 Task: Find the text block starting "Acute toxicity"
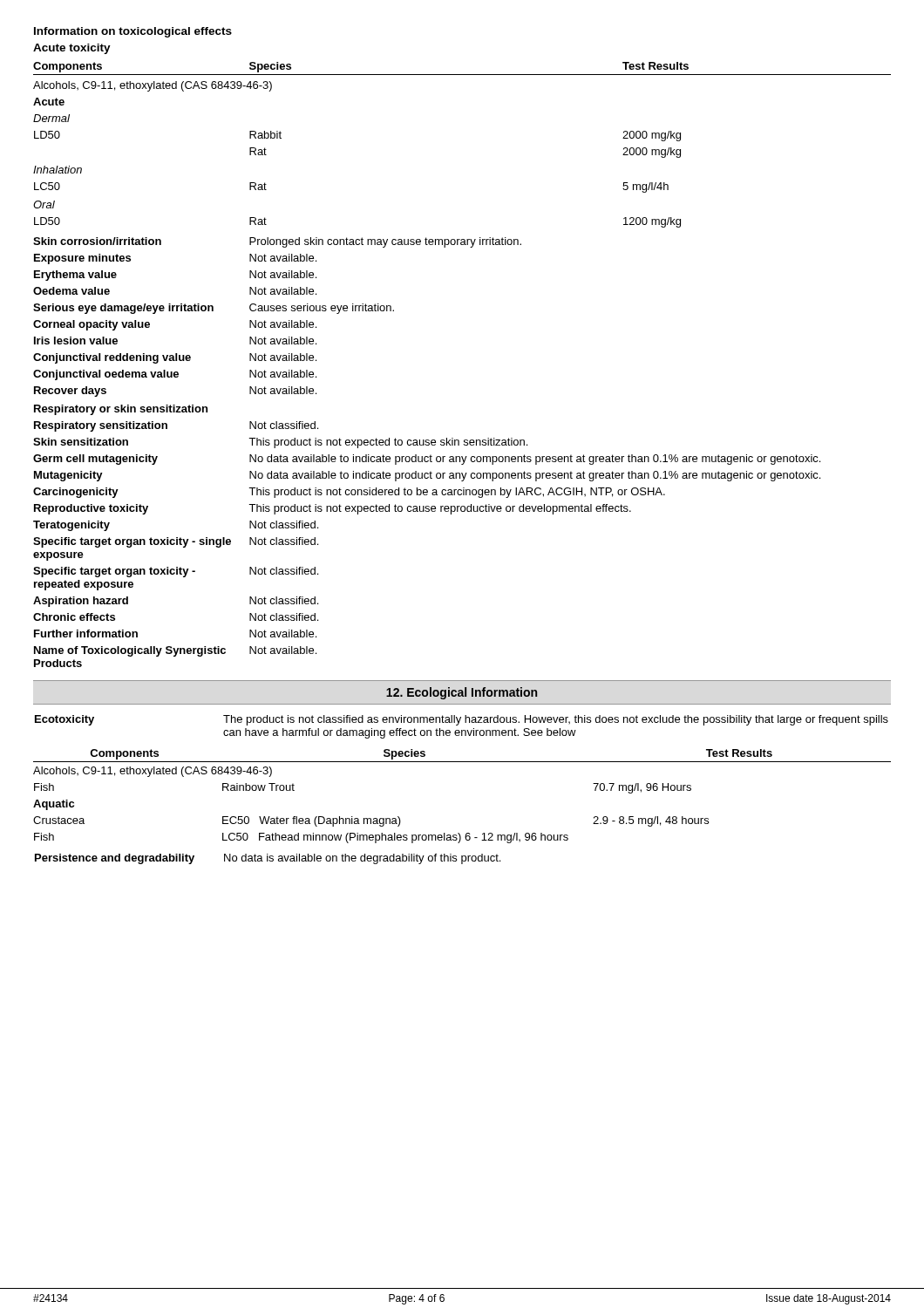pyautogui.click(x=72, y=47)
